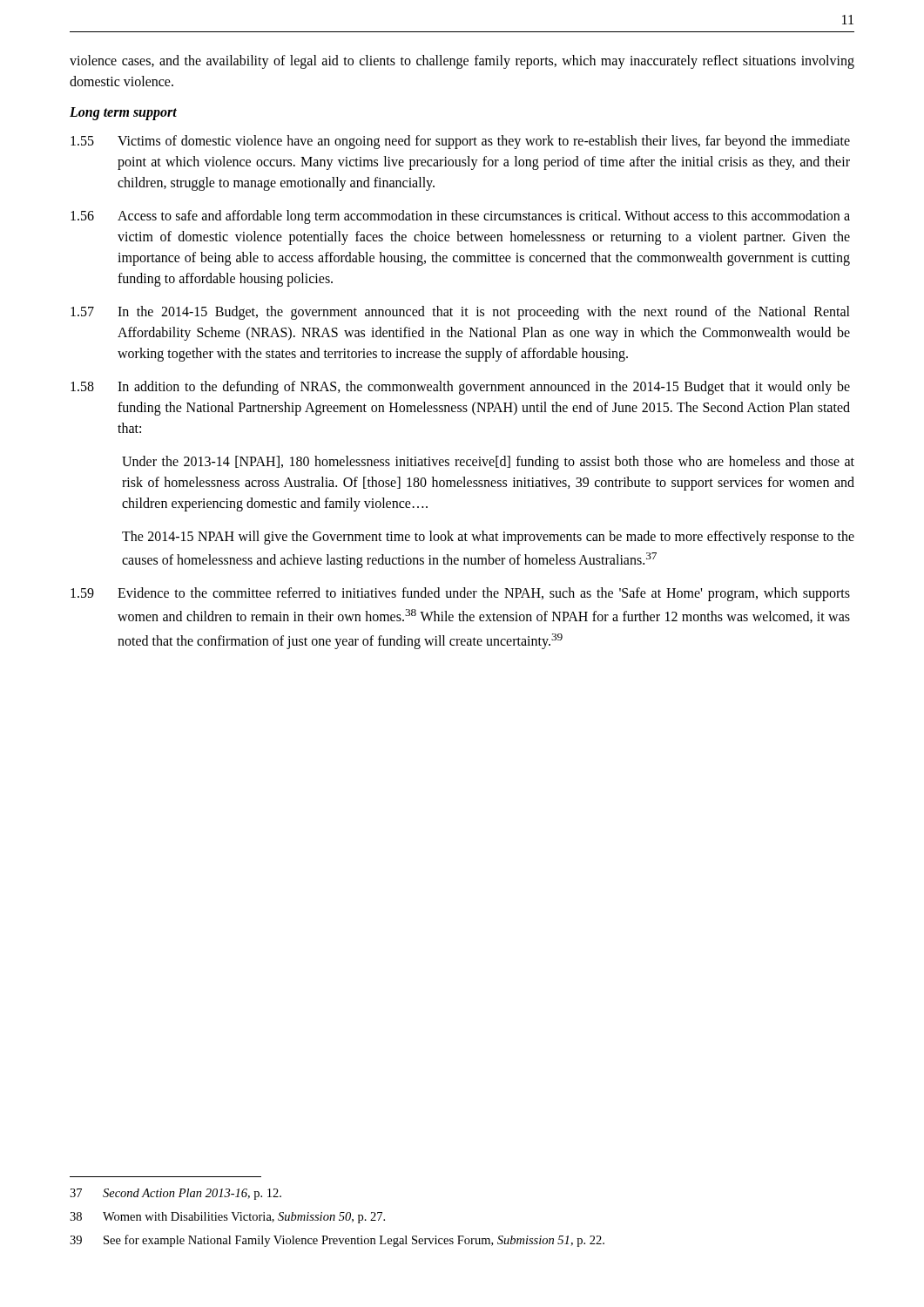Point to the block beginning "55Victims of domestic"
The width and height of the screenshot is (924, 1307).
pyautogui.click(x=462, y=162)
